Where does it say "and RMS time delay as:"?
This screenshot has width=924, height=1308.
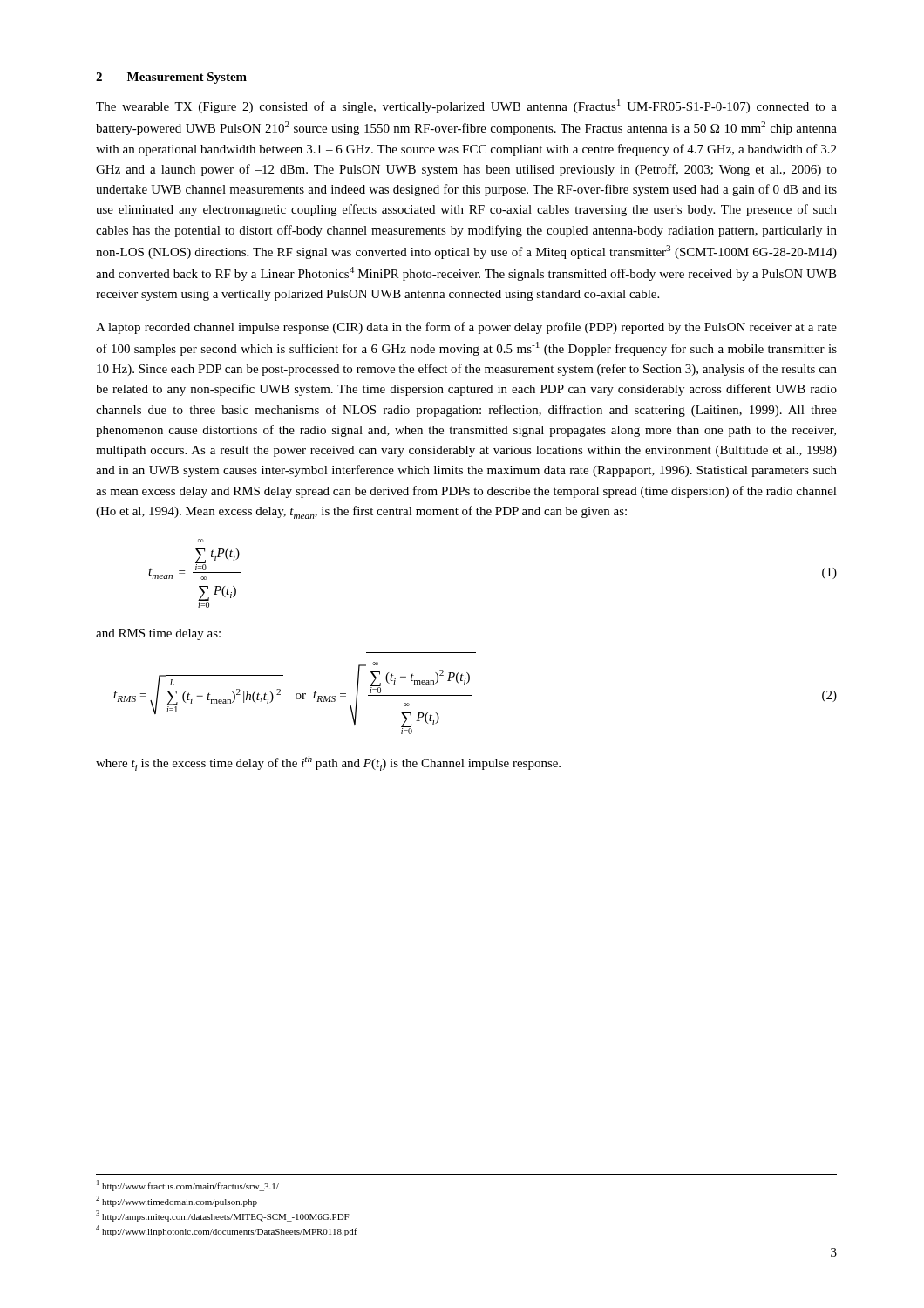[x=158, y=634]
